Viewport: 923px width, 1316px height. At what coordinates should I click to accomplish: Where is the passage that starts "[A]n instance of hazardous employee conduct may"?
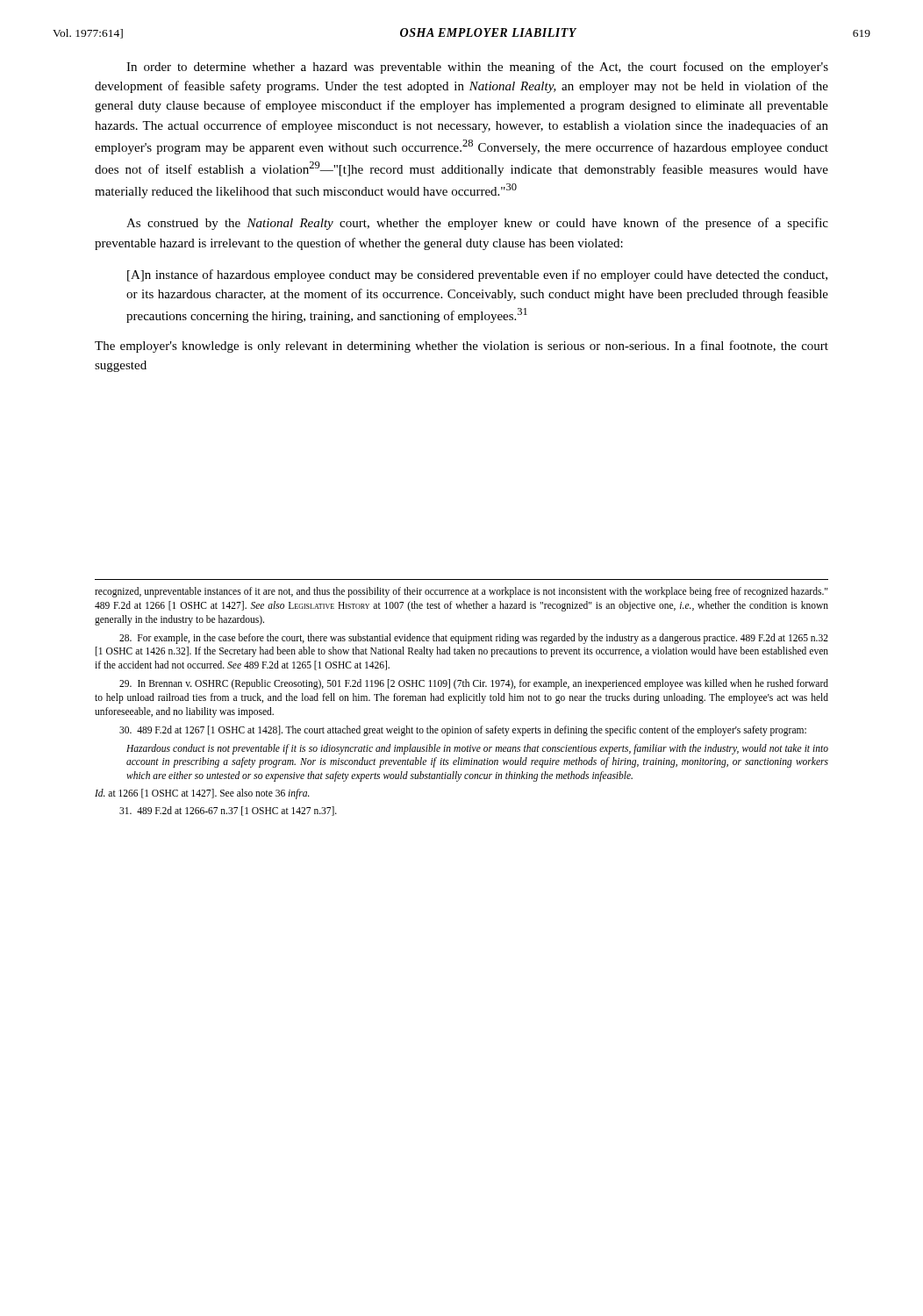click(x=477, y=295)
